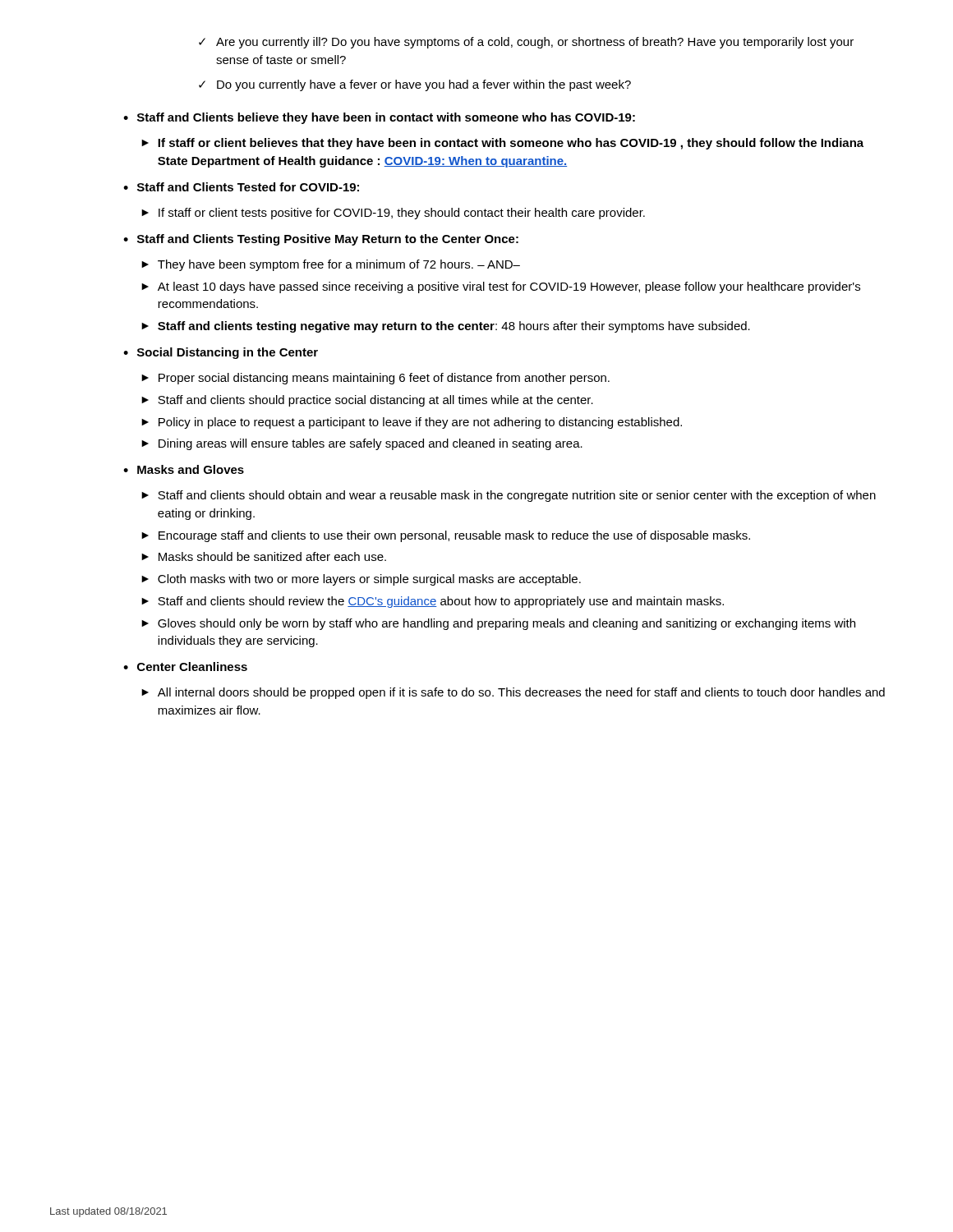
Task: Click on the region starting "► Proper social"
Action: (513, 378)
